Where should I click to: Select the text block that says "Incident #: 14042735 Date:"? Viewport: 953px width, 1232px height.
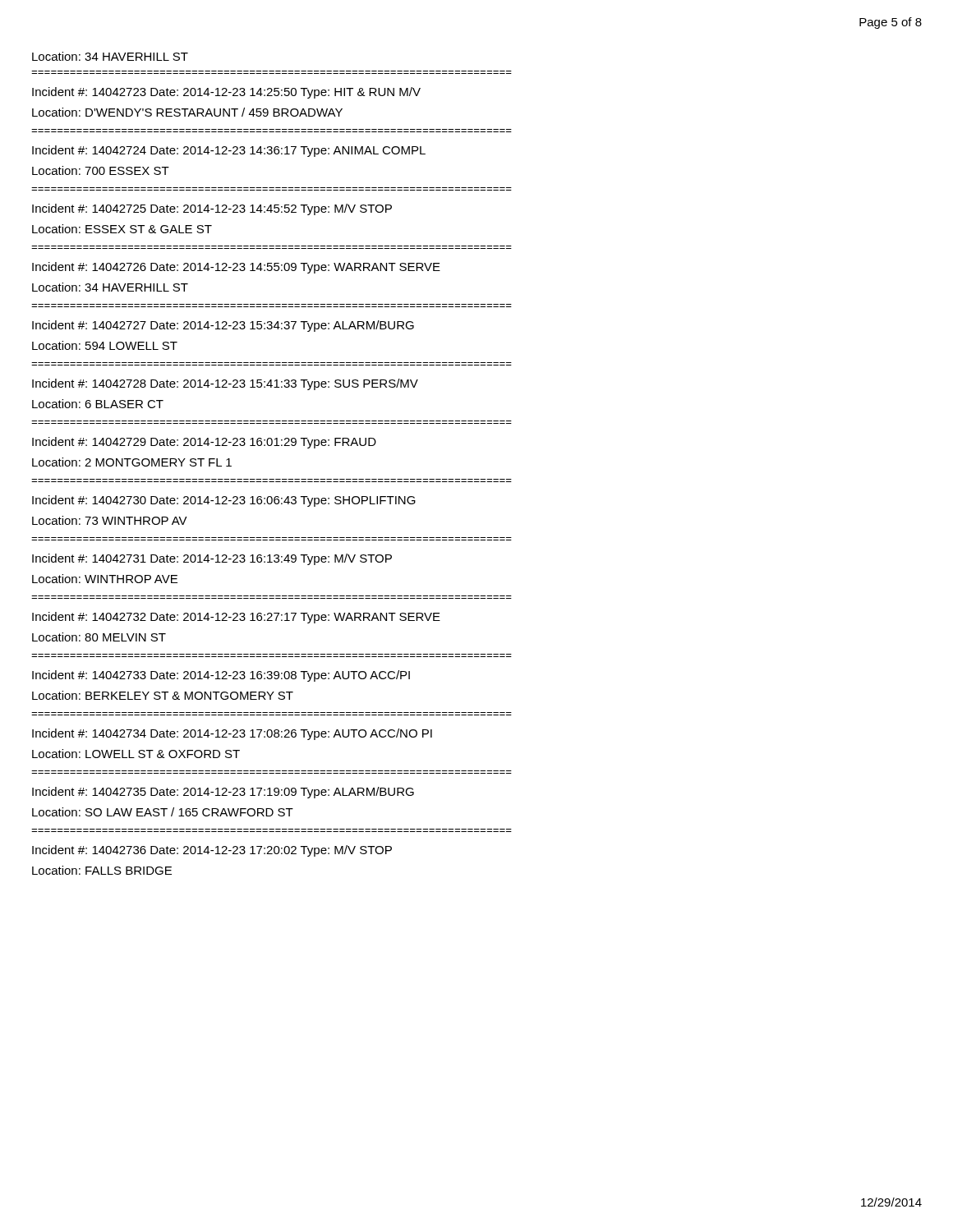tap(223, 793)
